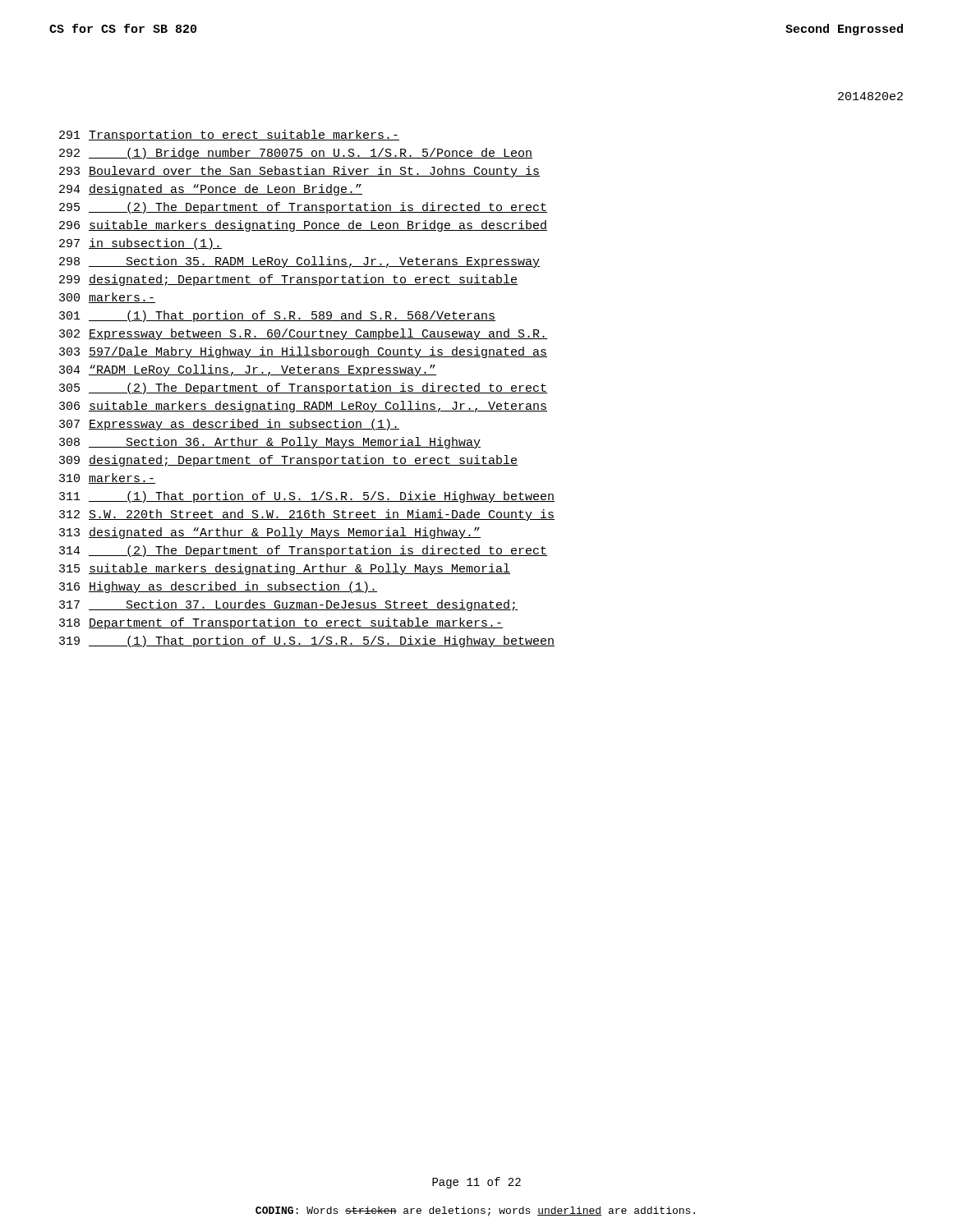Point to the text starting "295 (2) The"
Image resolution: width=953 pixels, height=1232 pixels.
point(298,209)
